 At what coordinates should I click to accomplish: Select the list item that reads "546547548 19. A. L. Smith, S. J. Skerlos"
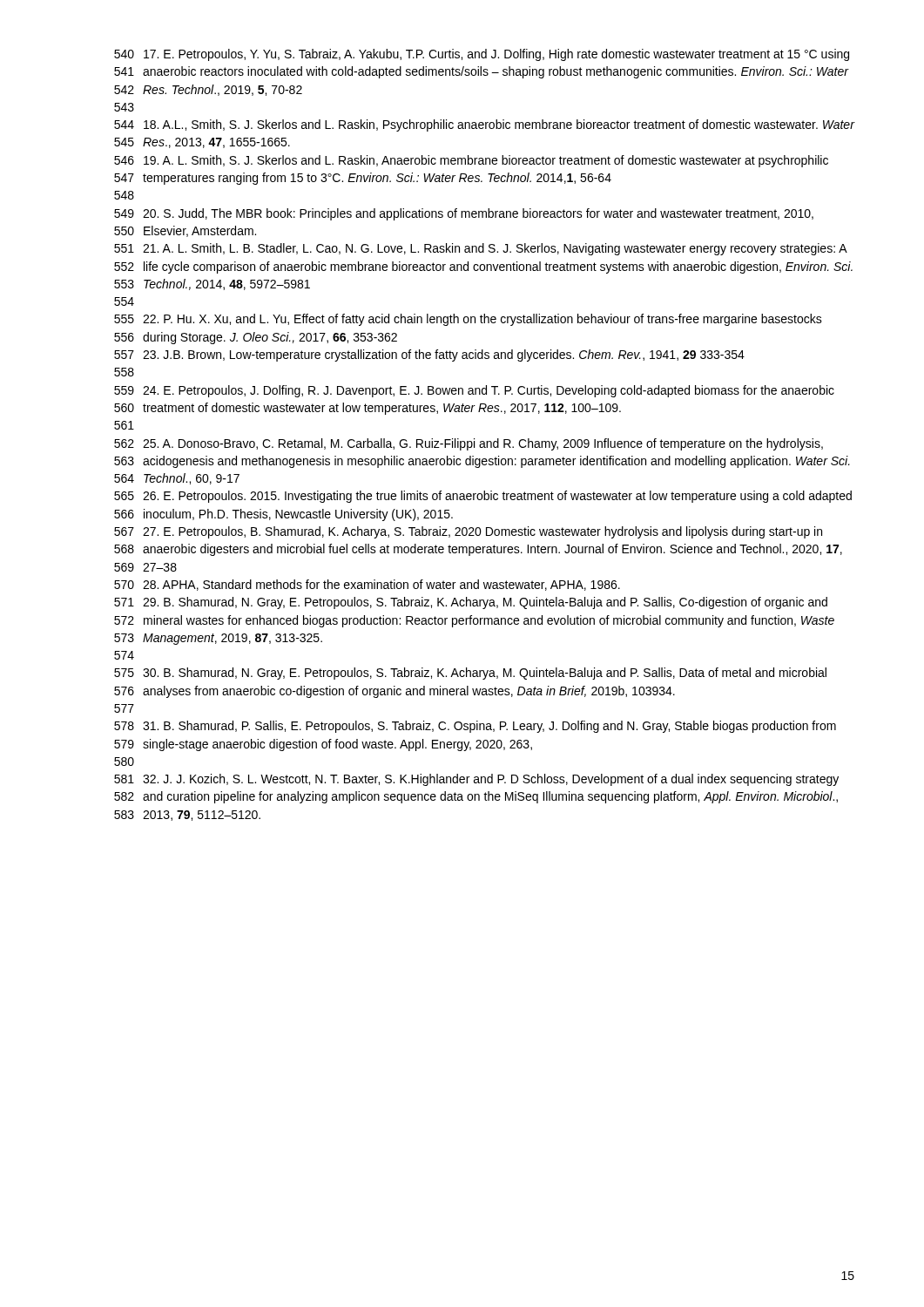[471, 178]
